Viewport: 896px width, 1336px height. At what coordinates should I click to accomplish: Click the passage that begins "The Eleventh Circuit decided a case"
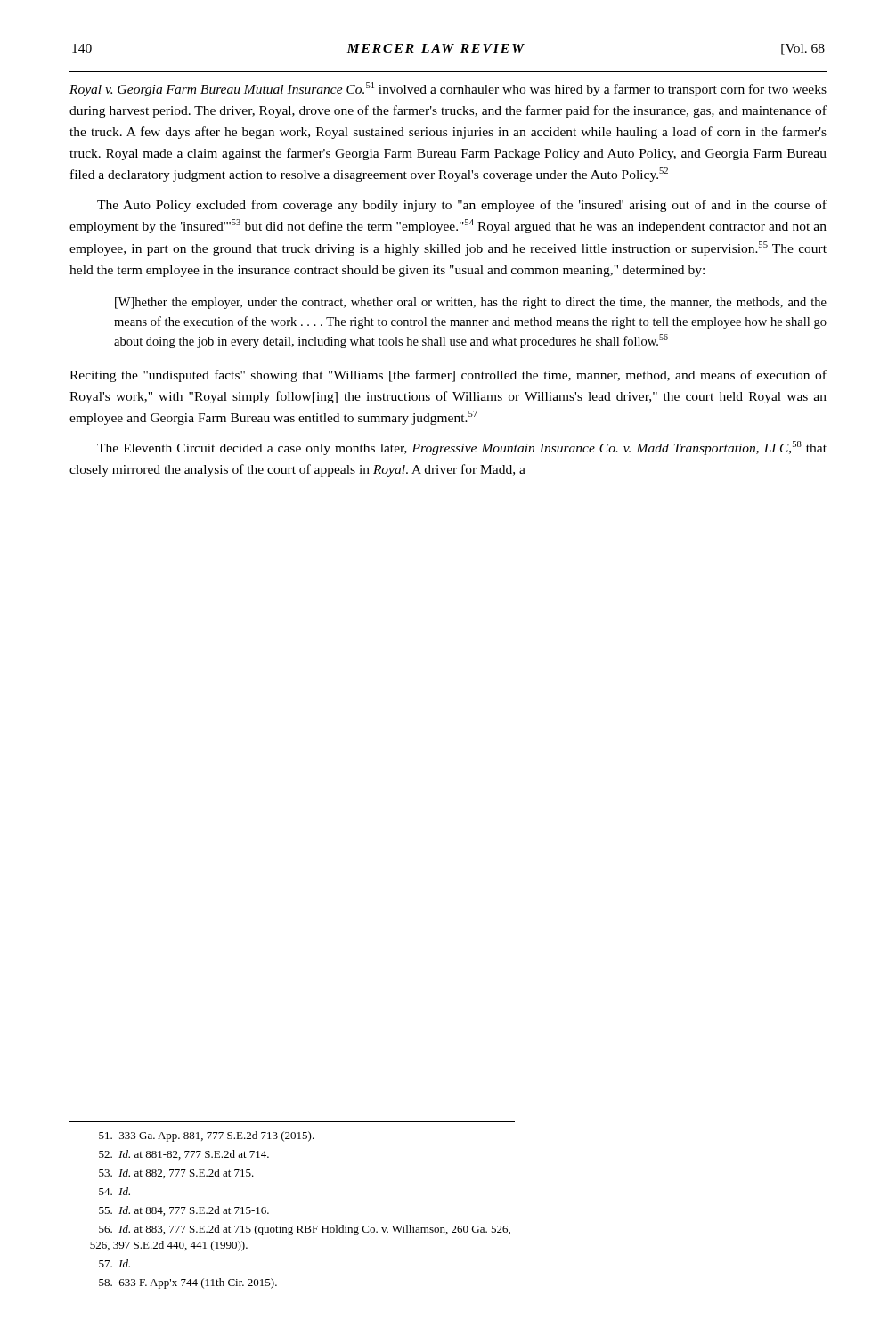tap(448, 459)
